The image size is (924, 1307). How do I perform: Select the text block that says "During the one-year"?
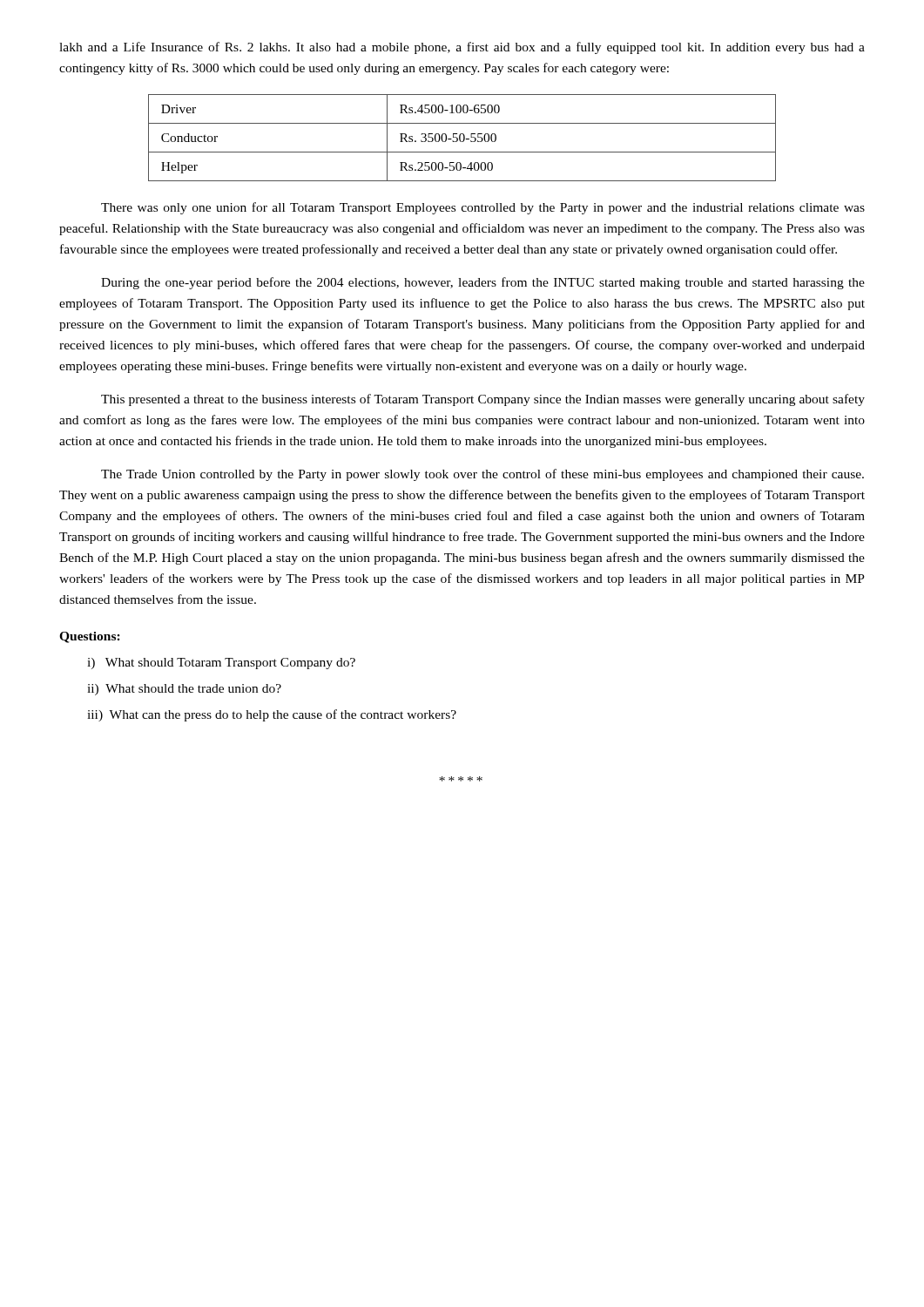[462, 324]
